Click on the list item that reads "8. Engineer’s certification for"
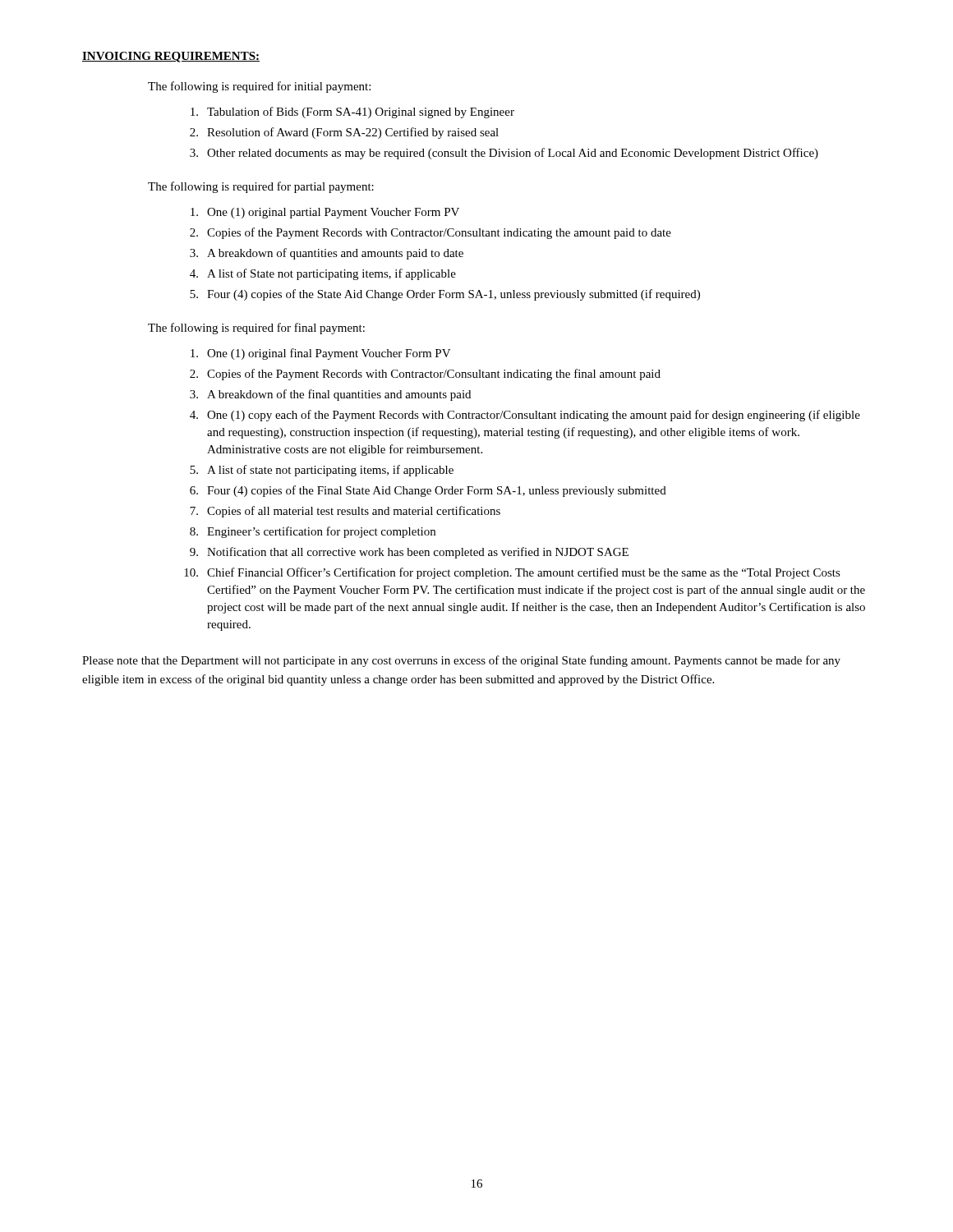Screen dimensions: 1232x953 (313, 532)
